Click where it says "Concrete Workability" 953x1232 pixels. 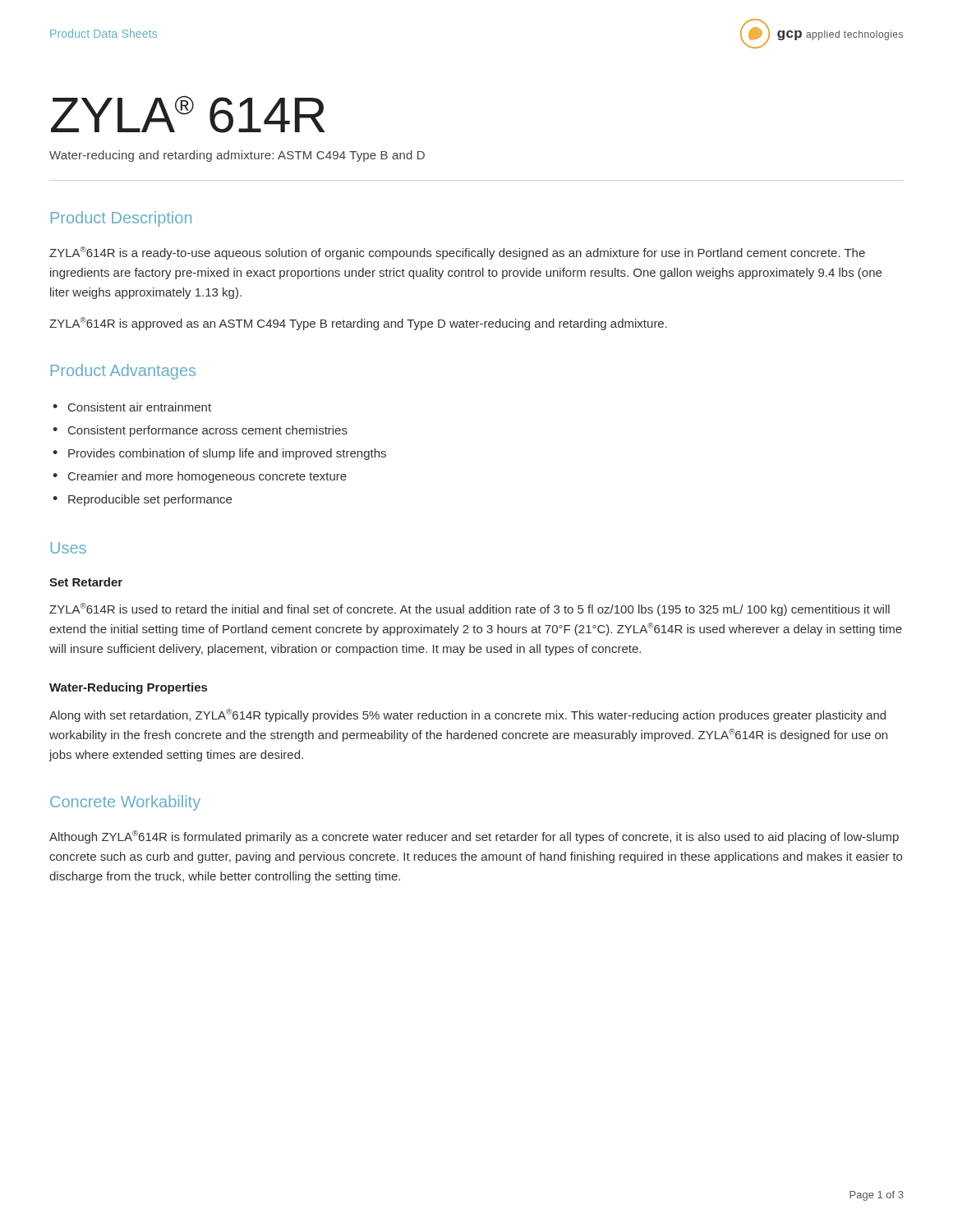tap(125, 801)
